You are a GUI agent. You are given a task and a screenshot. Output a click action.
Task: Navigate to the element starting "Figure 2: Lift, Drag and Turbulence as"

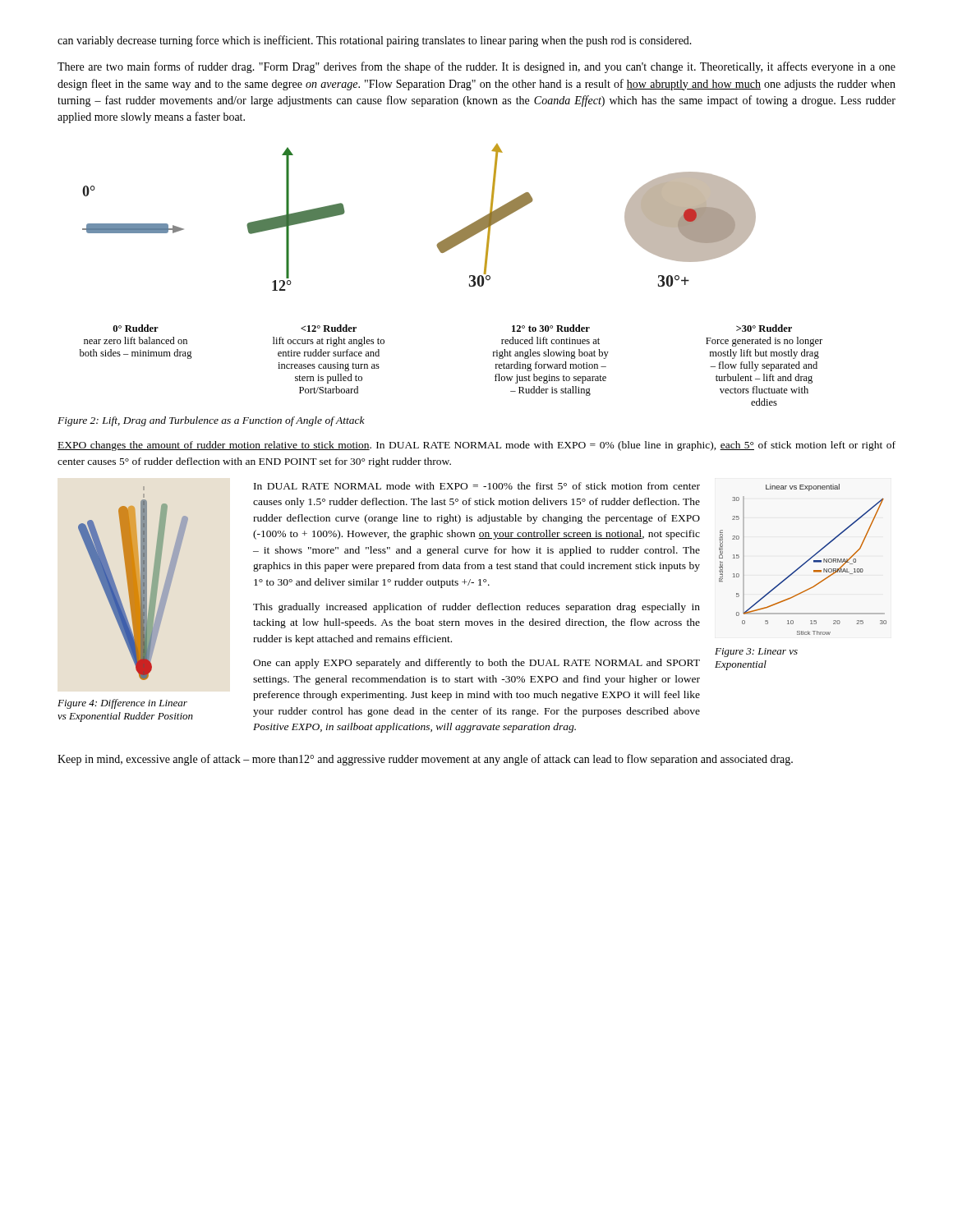(211, 420)
